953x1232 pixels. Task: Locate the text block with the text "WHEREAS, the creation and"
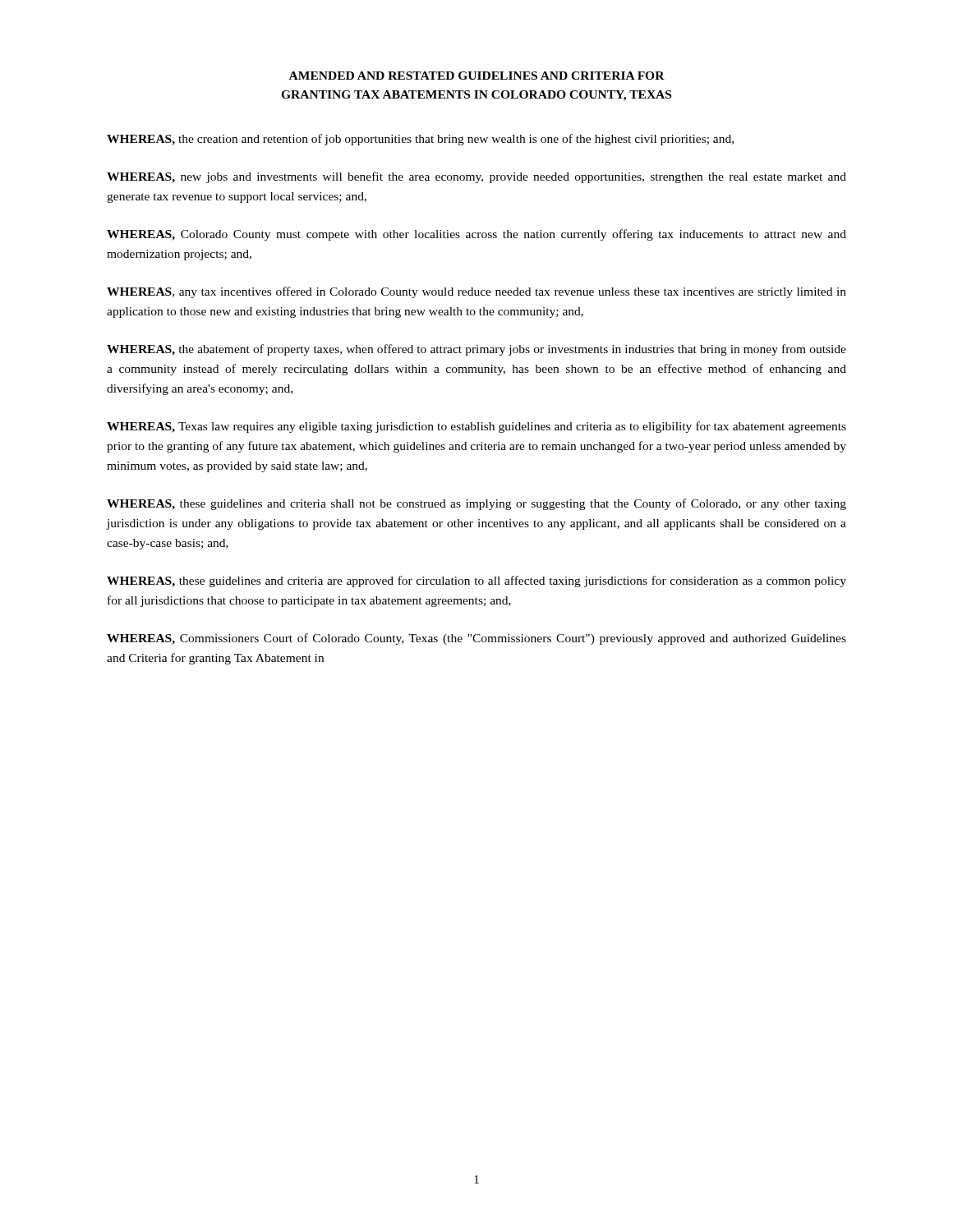pos(421,138)
